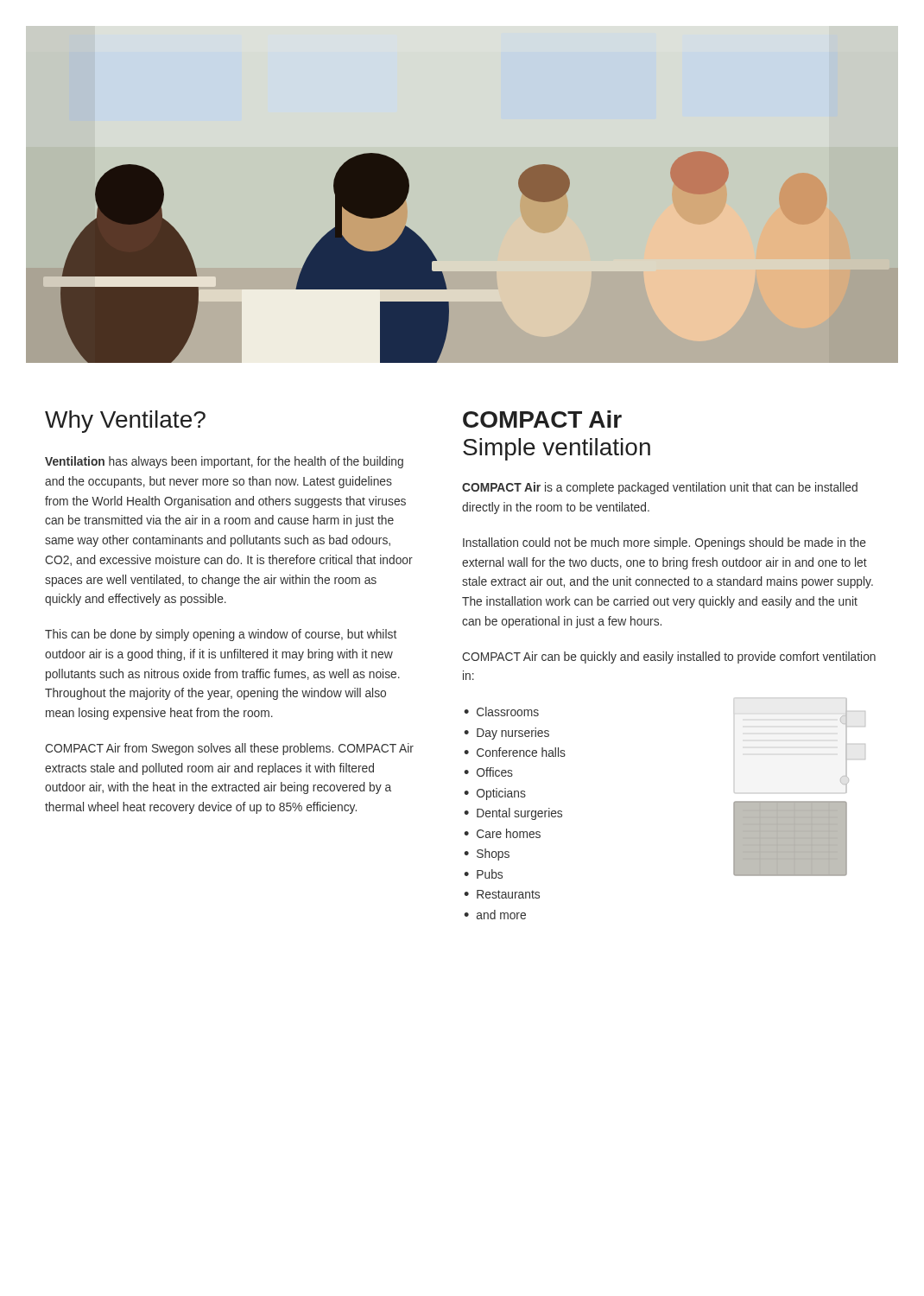The image size is (924, 1296).
Task: Select the block starting "COMPACT Air from Swegon solves"
Action: (229, 778)
